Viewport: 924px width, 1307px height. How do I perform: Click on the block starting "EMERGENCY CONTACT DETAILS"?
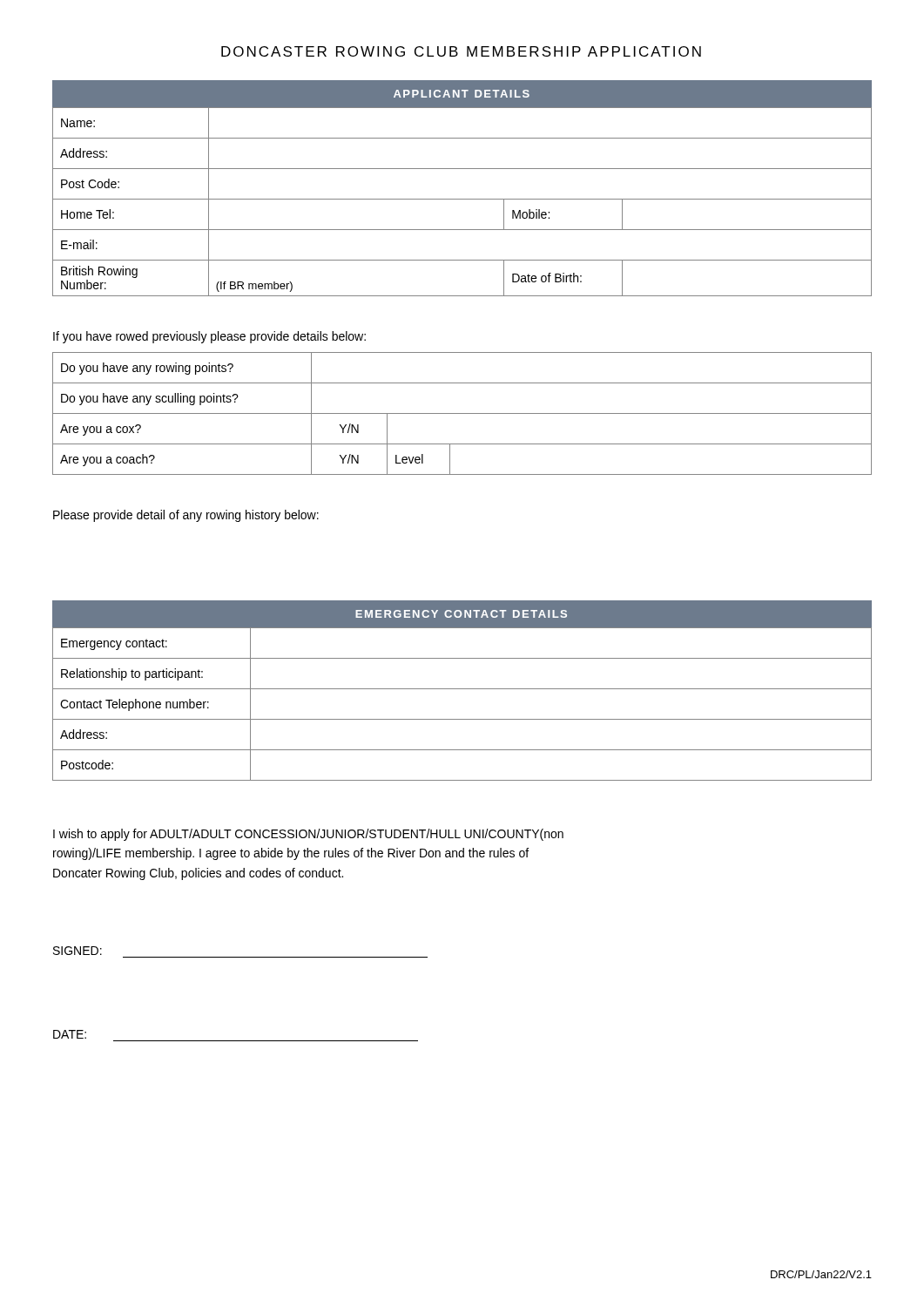tap(462, 614)
